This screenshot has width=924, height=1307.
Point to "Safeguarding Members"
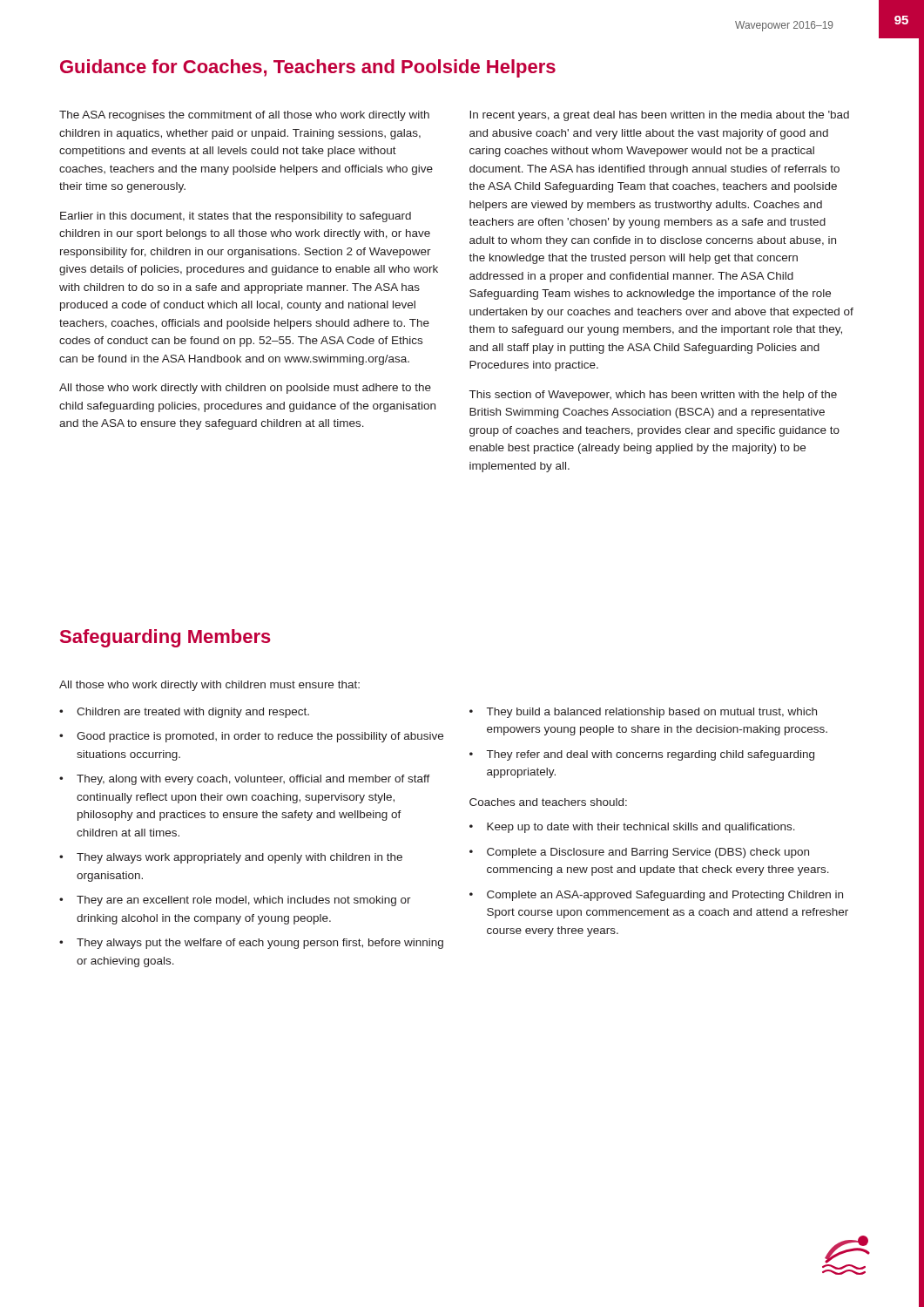click(x=165, y=637)
